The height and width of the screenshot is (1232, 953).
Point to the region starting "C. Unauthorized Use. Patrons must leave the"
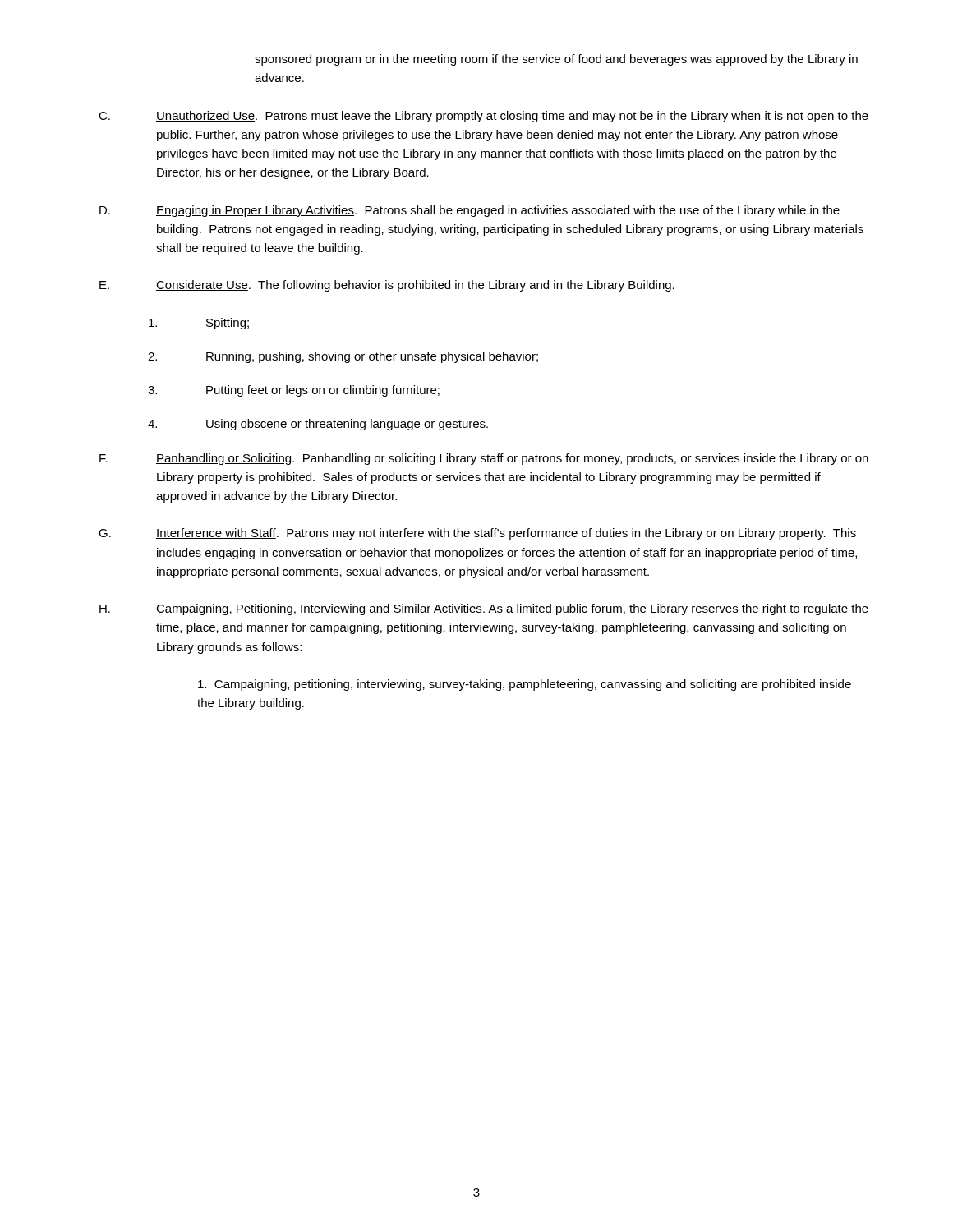point(485,144)
